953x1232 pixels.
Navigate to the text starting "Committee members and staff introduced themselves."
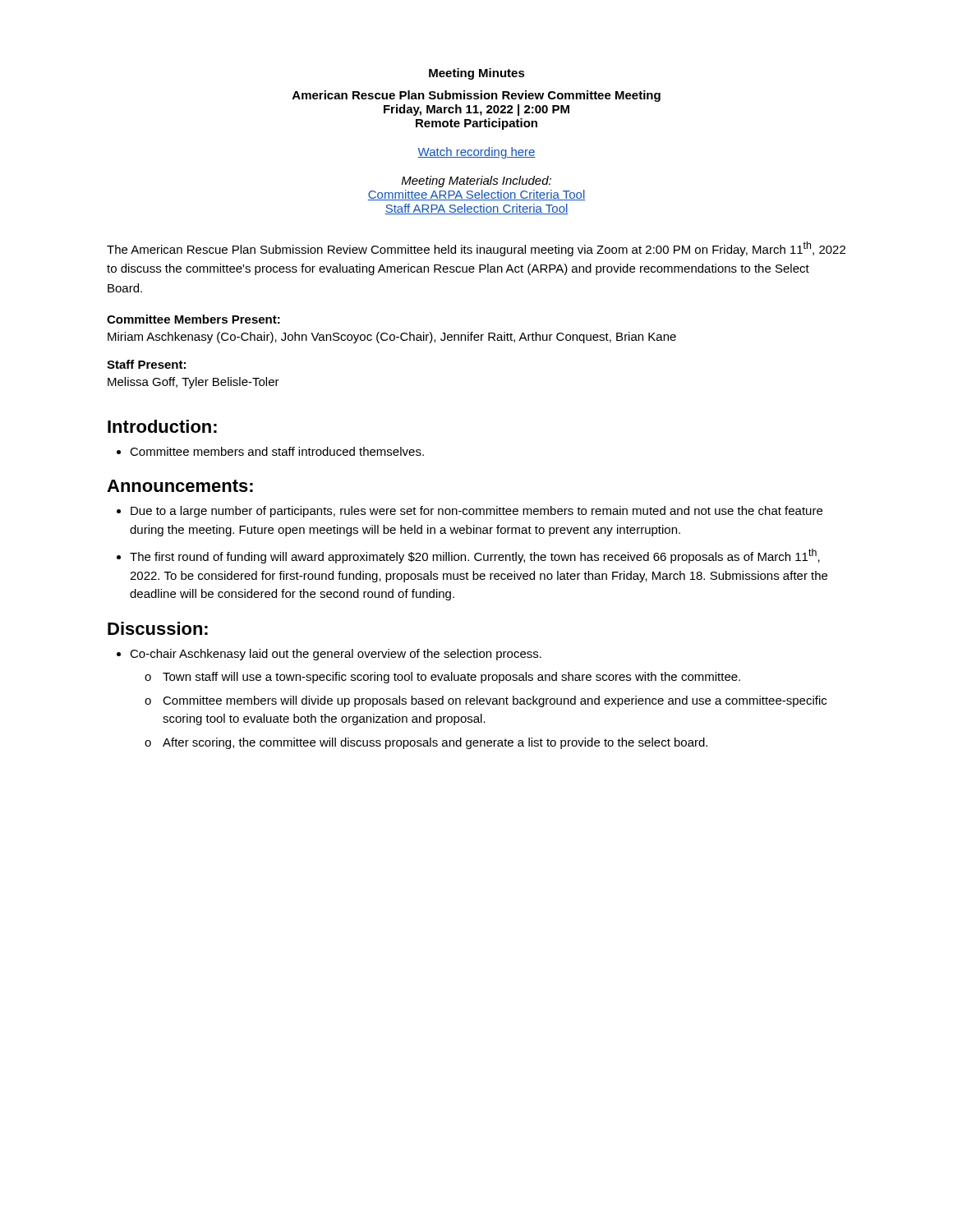click(270, 451)
